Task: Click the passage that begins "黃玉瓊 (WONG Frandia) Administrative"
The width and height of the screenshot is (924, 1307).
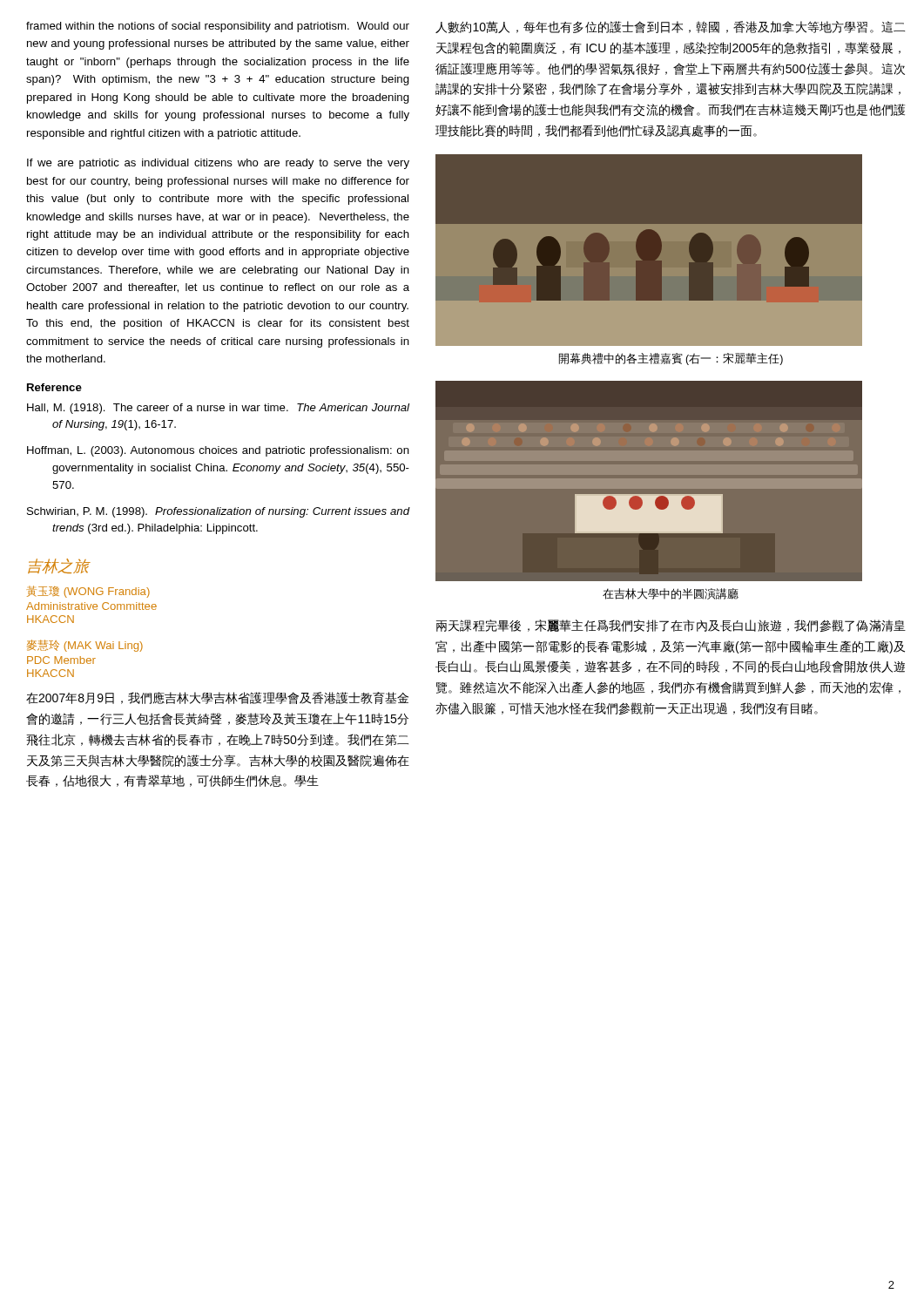Action: pos(92,605)
